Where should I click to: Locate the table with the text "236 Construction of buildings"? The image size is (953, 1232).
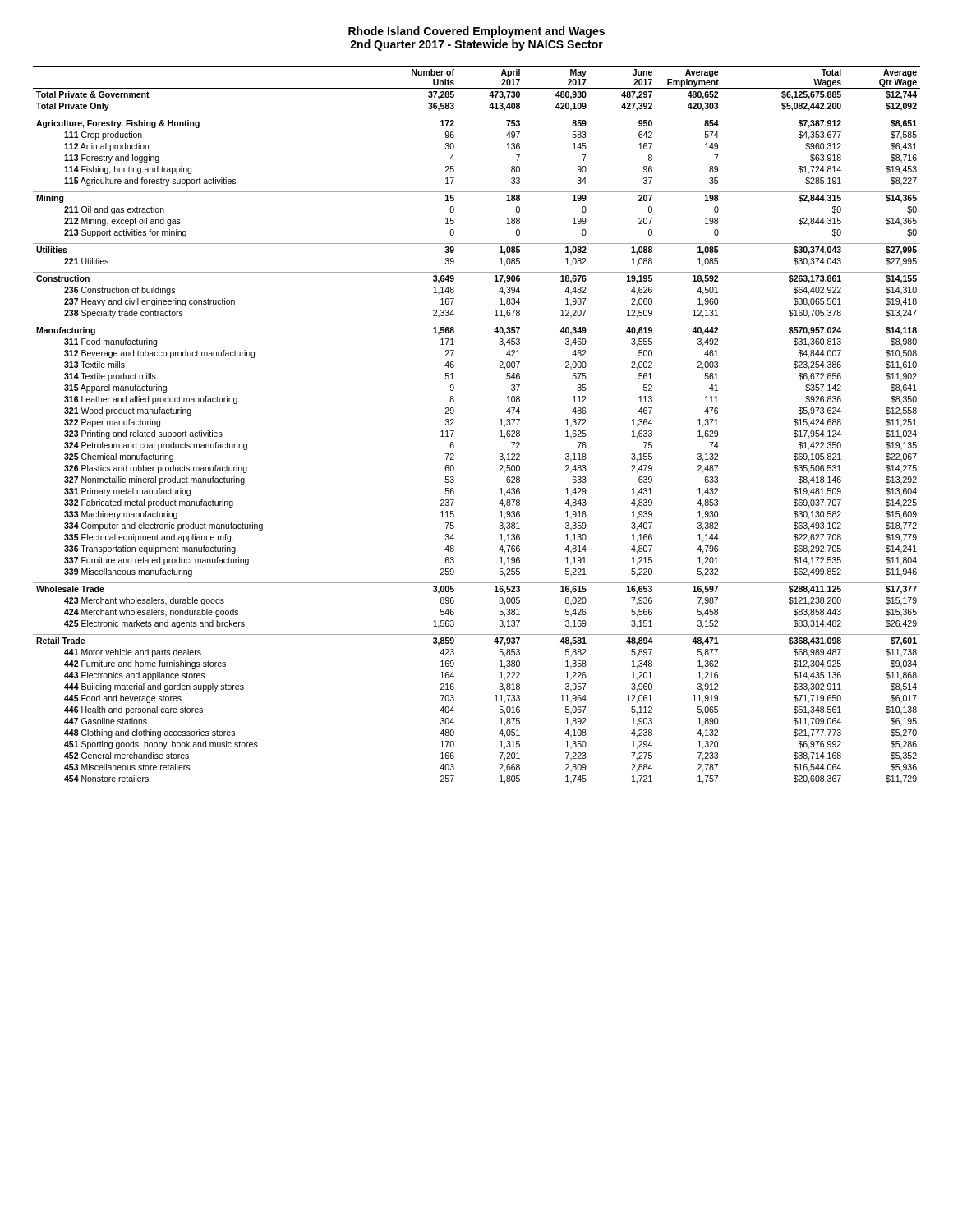pos(476,425)
